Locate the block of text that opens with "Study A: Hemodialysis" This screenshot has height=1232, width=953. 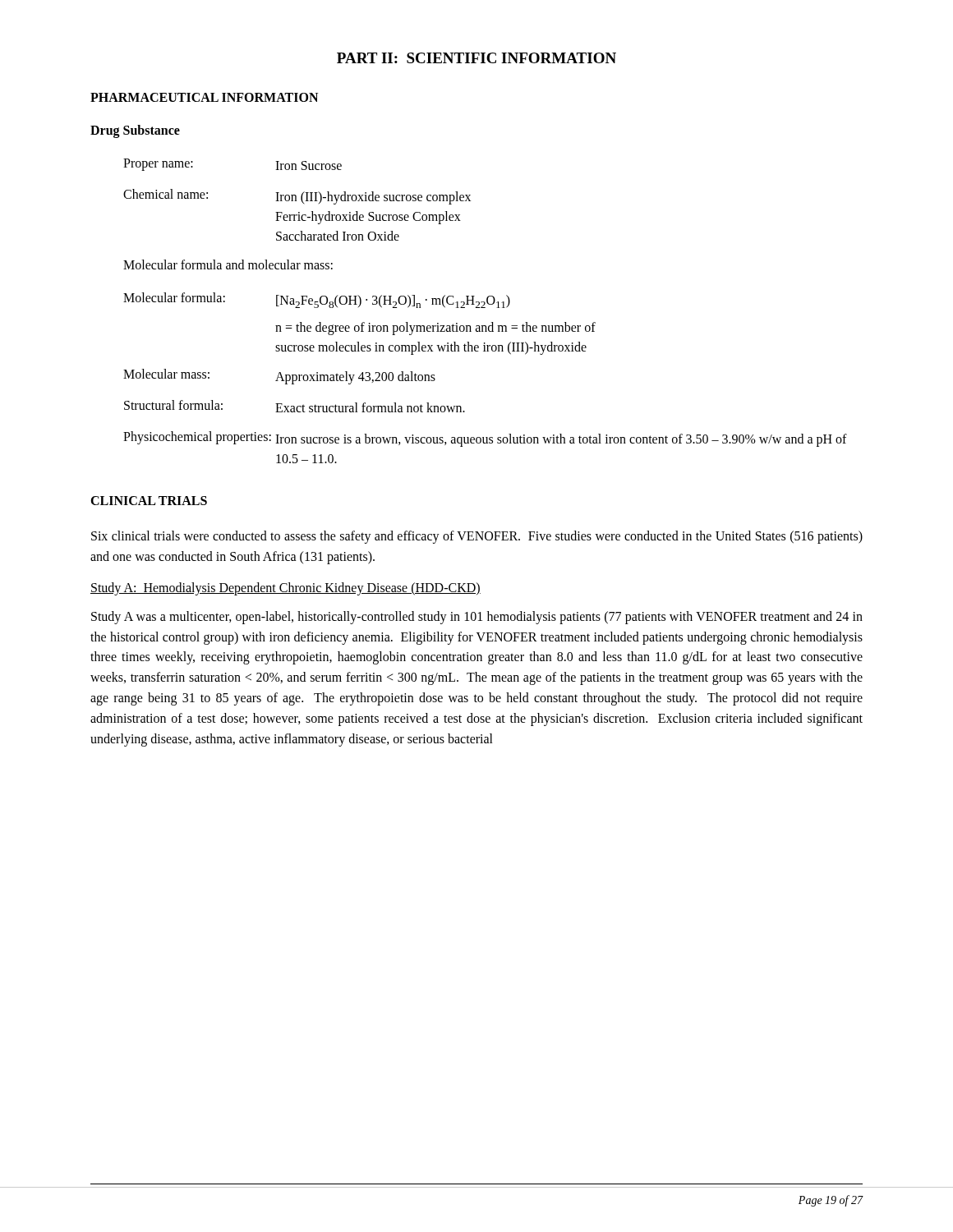pos(285,587)
